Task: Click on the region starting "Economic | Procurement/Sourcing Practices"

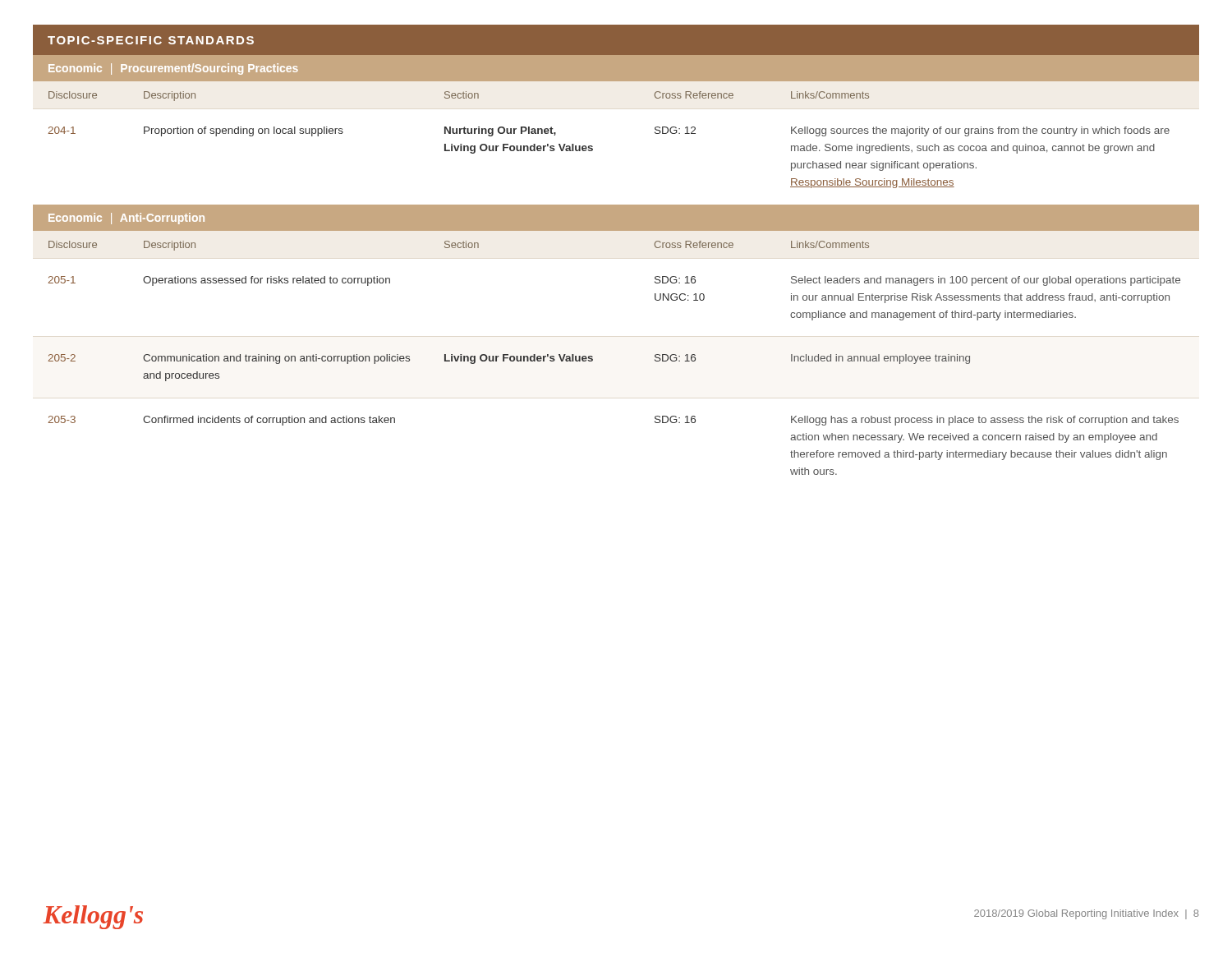Action: 173,68
